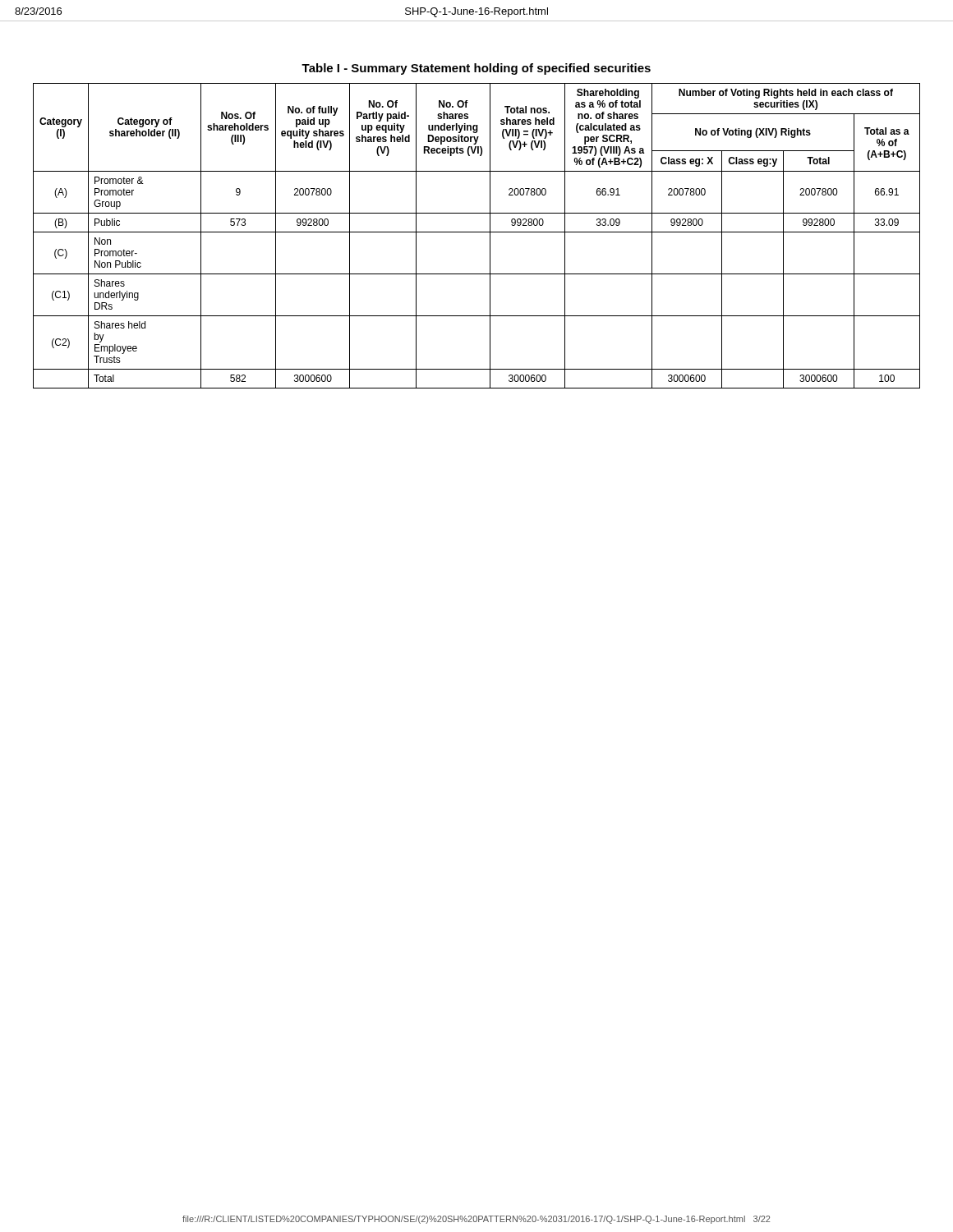This screenshot has width=953, height=1232.
Task: Find the table that mentions "No. of fully"
Action: 476,236
